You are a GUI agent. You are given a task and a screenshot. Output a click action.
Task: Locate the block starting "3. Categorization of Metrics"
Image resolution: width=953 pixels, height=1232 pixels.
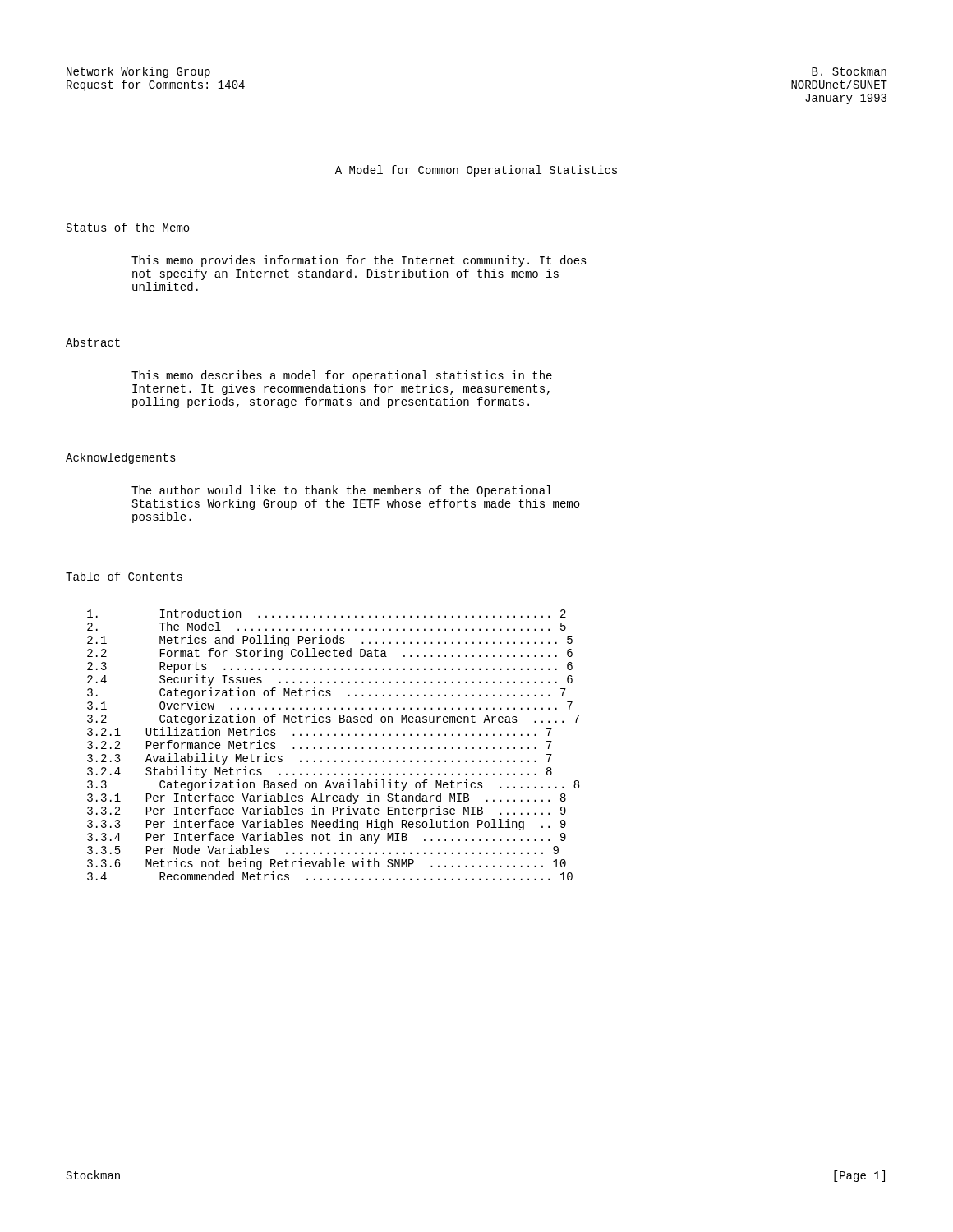click(476, 693)
